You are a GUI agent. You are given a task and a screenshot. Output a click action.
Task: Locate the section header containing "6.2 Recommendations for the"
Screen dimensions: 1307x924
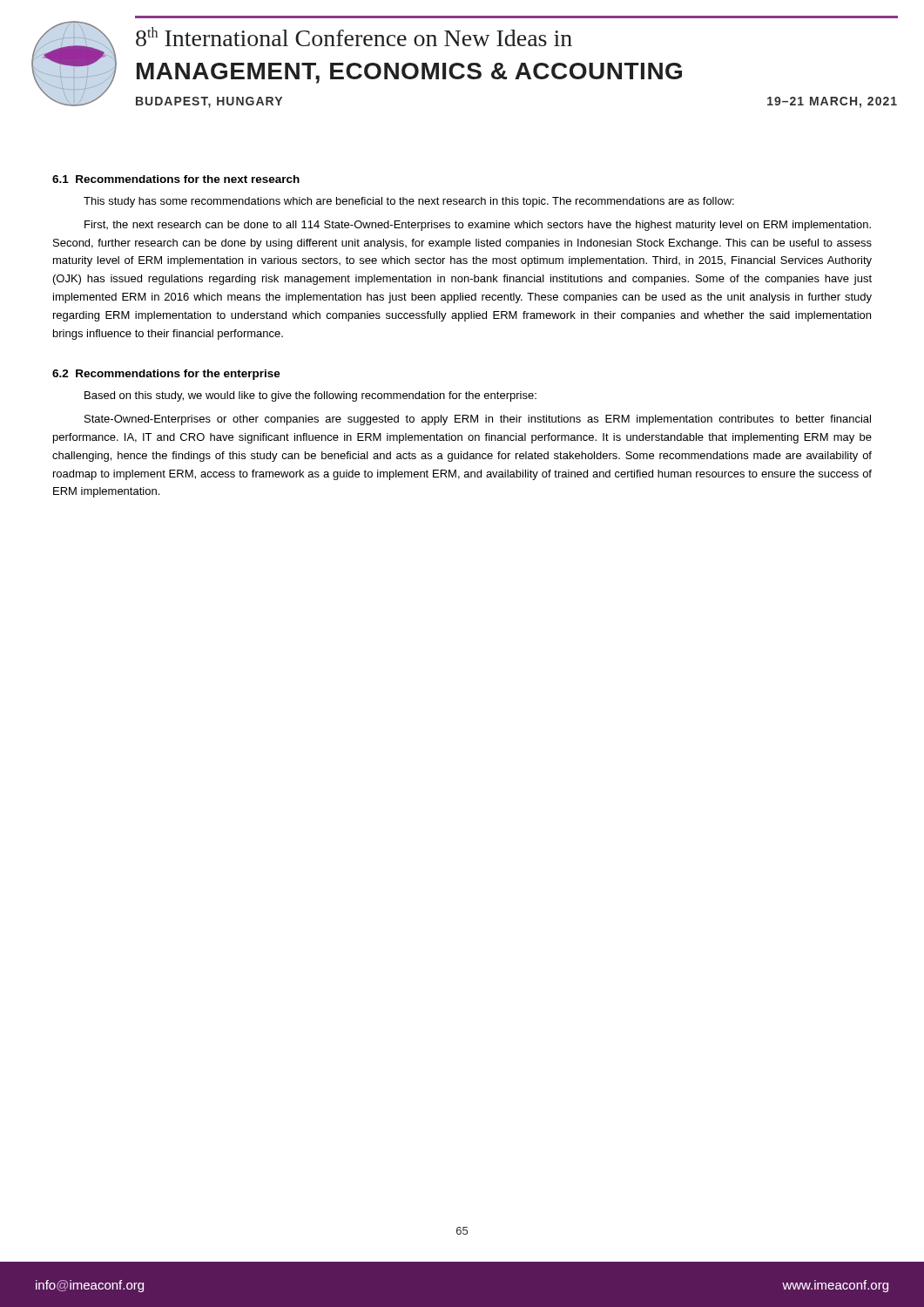(166, 374)
